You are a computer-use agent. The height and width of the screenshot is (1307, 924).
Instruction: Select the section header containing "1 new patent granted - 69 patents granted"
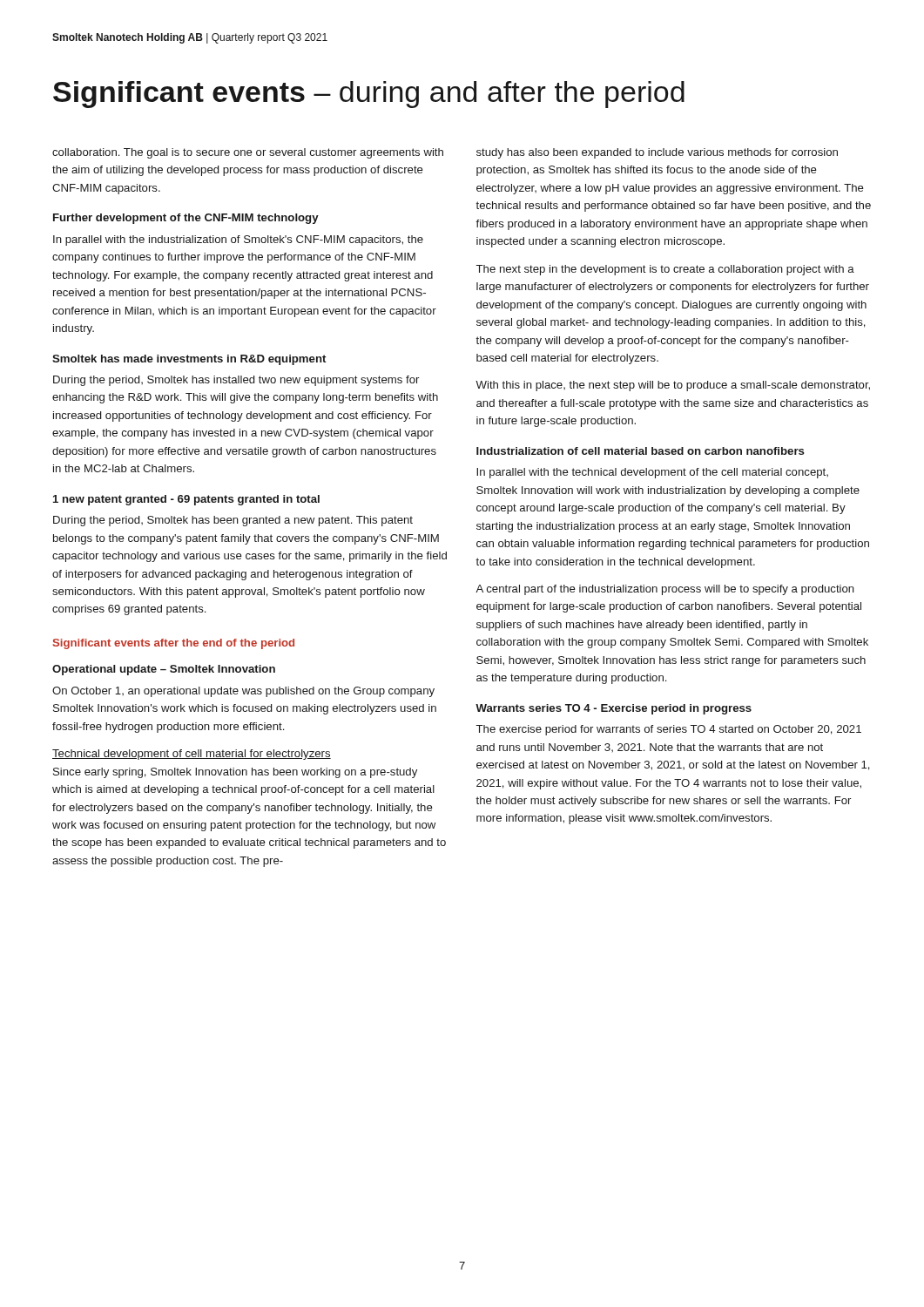(186, 499)
